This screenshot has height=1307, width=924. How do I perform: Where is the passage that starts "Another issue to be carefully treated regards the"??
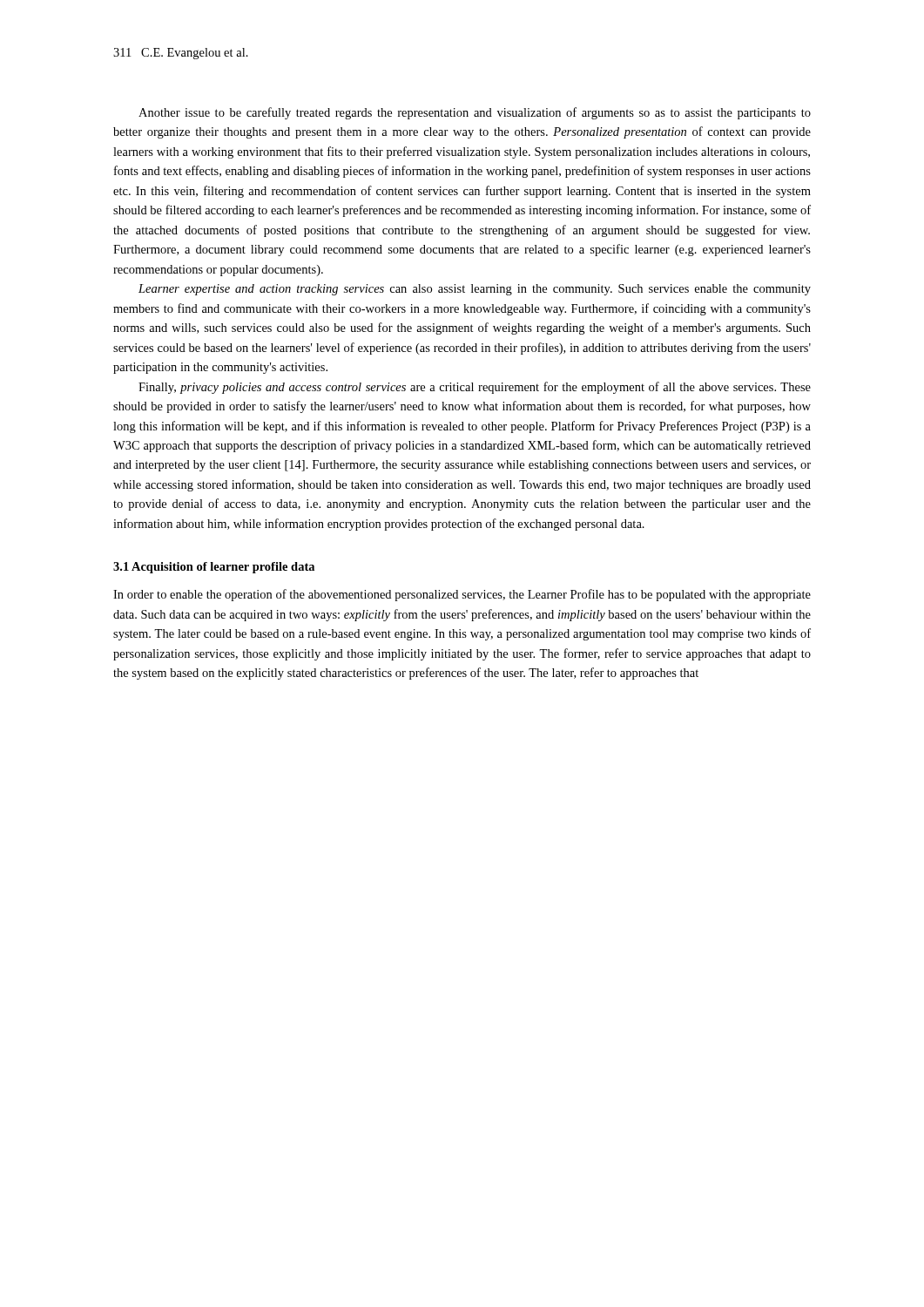(x=462, y=191)
